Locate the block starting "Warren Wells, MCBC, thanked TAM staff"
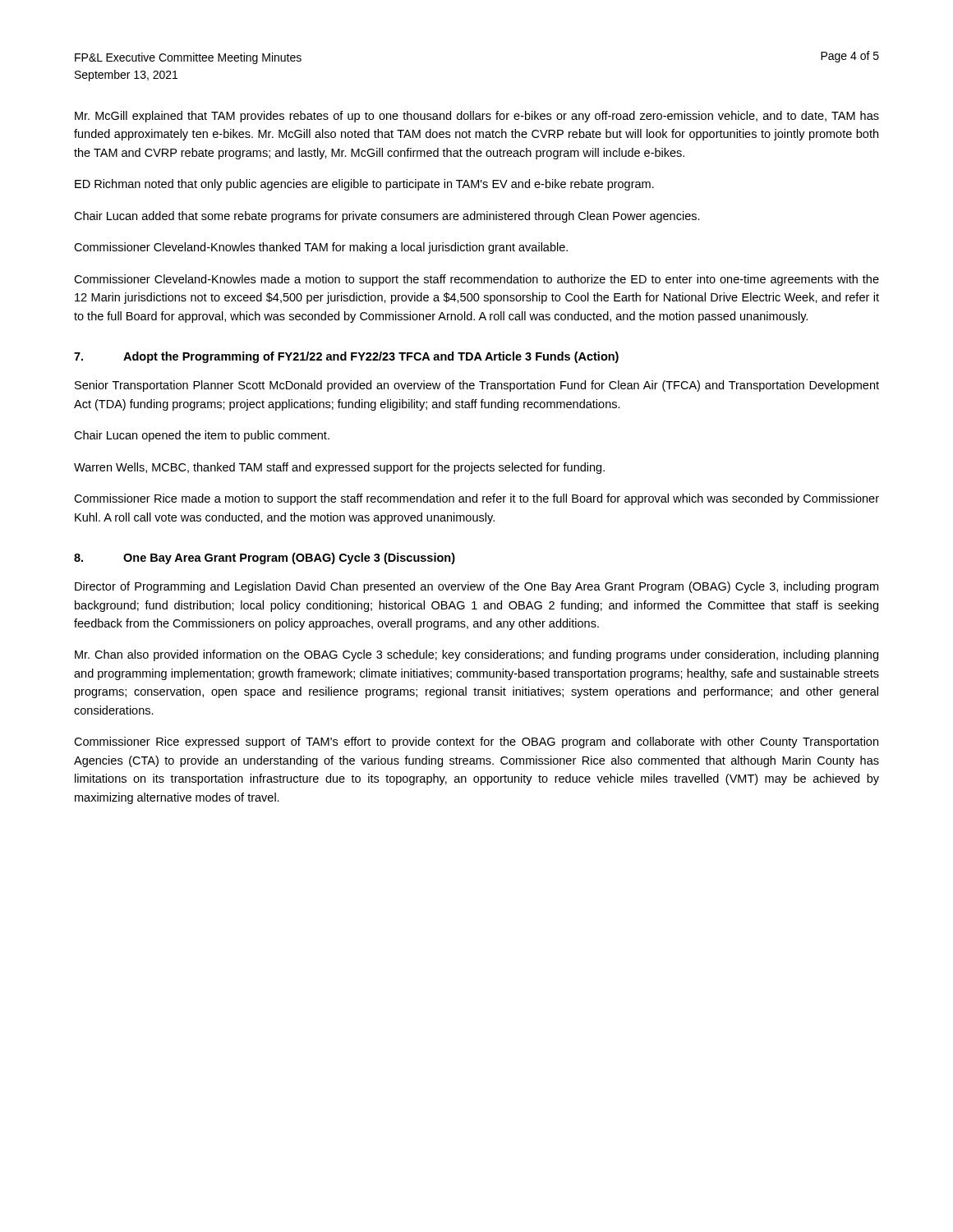This screenshot has width=953, height=1232. [476, 467]
